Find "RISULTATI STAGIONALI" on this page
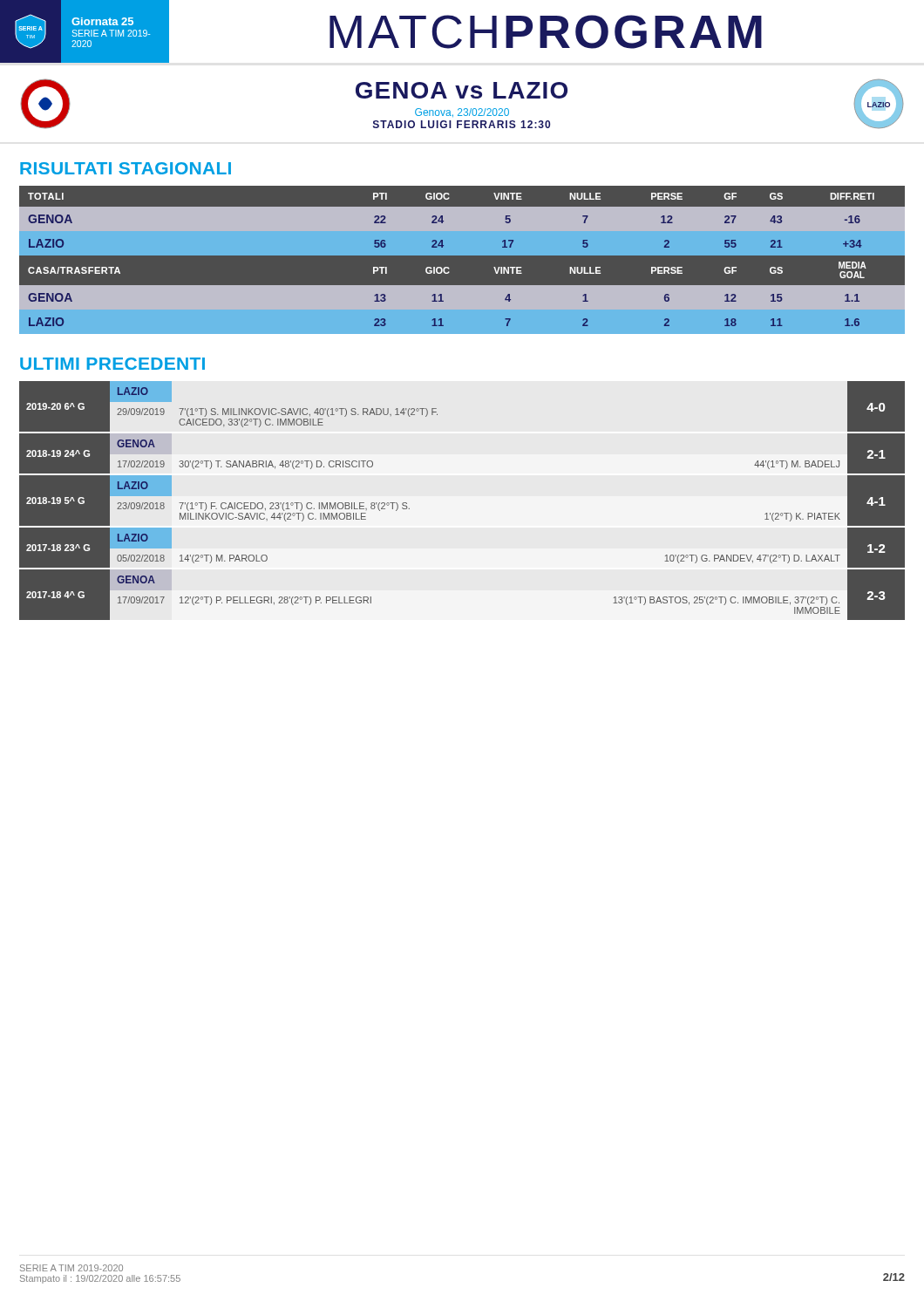Screen dimensions: 1308x924 tap(126, 168)
